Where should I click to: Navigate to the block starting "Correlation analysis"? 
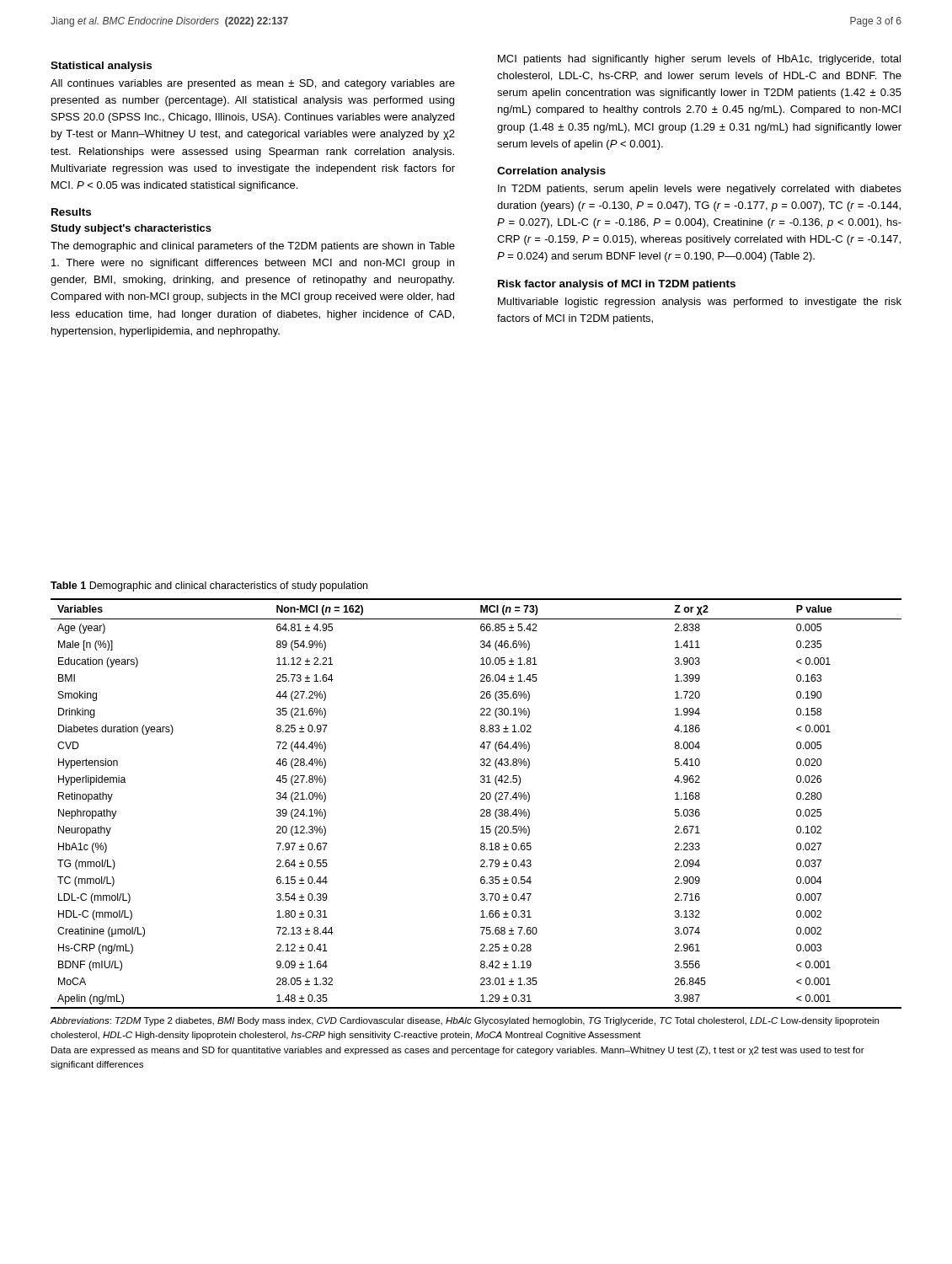(x=551, y=171)
